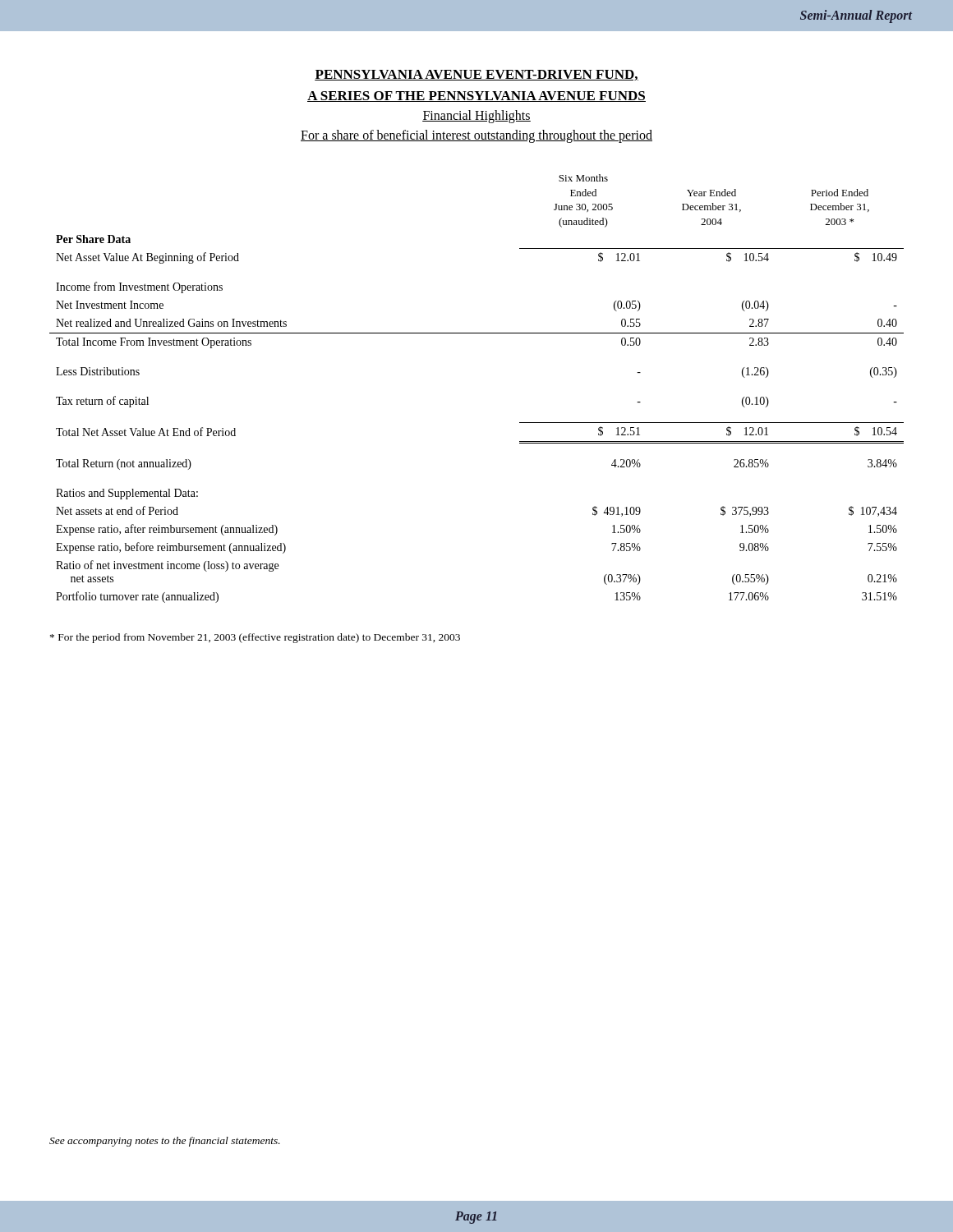Find a table
Viewport: 953px width, 1232px height.
tap(476, 387)
